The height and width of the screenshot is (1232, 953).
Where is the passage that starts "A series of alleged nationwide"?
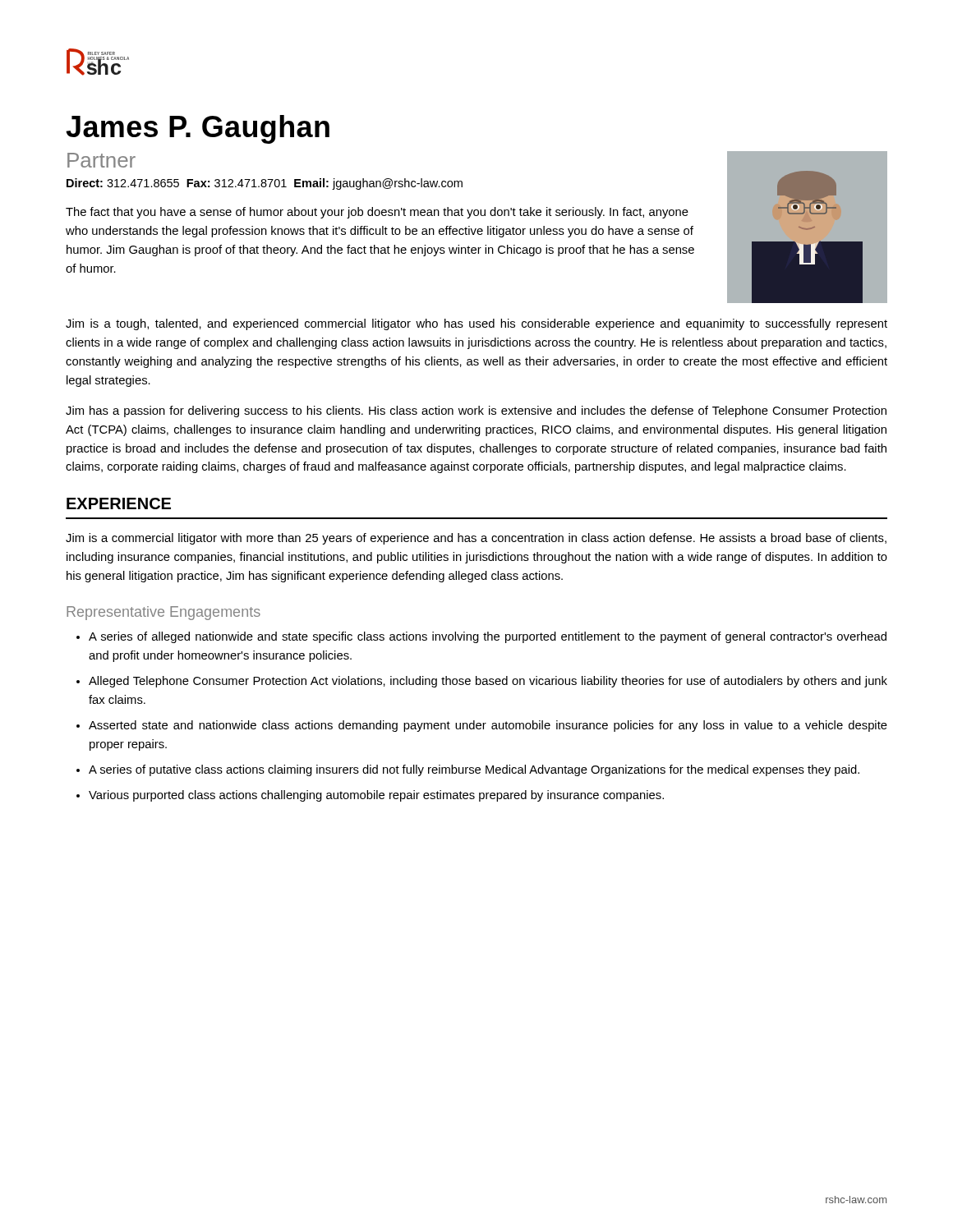488,646
